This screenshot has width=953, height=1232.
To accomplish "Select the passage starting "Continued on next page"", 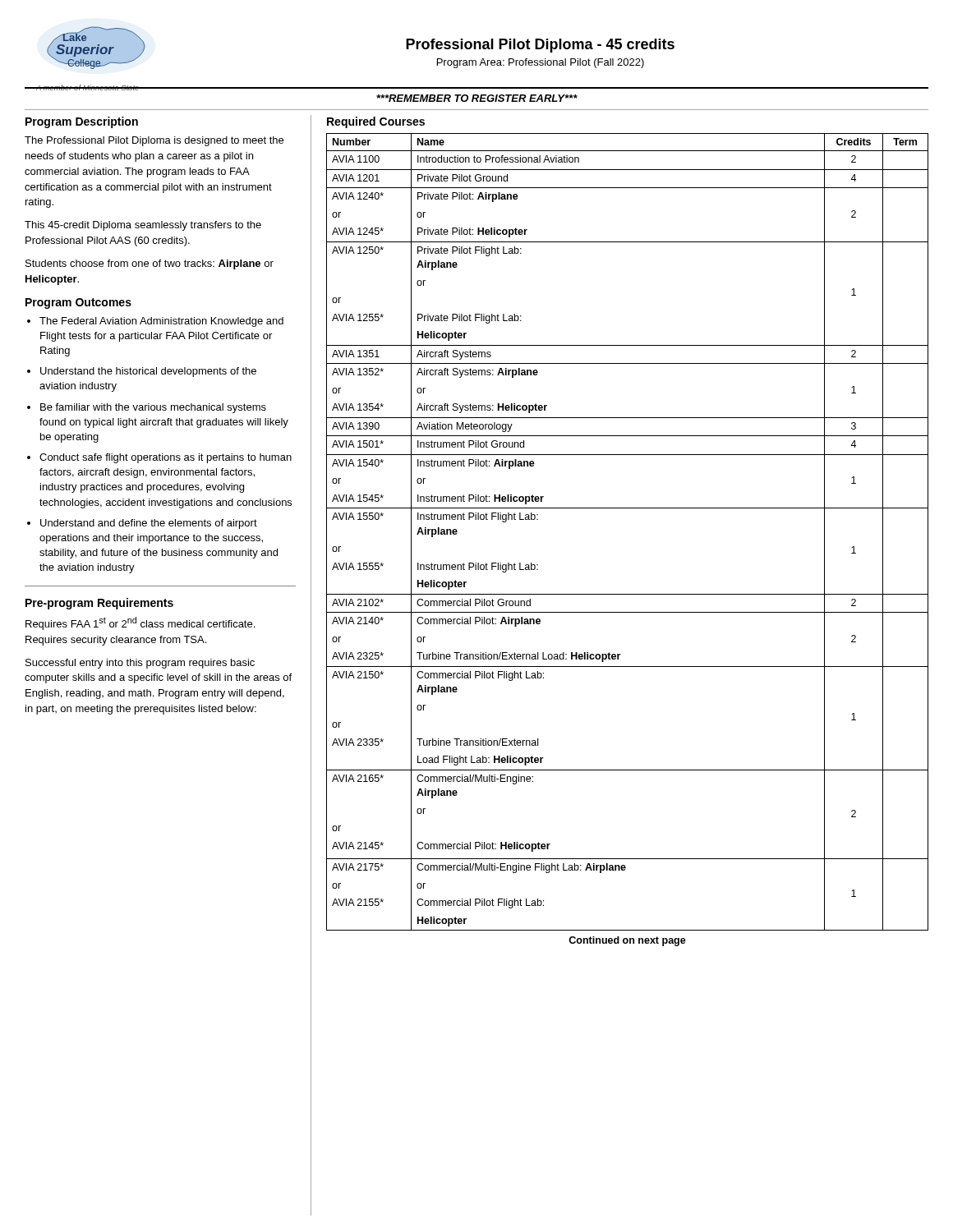I will tap(627, 940).
